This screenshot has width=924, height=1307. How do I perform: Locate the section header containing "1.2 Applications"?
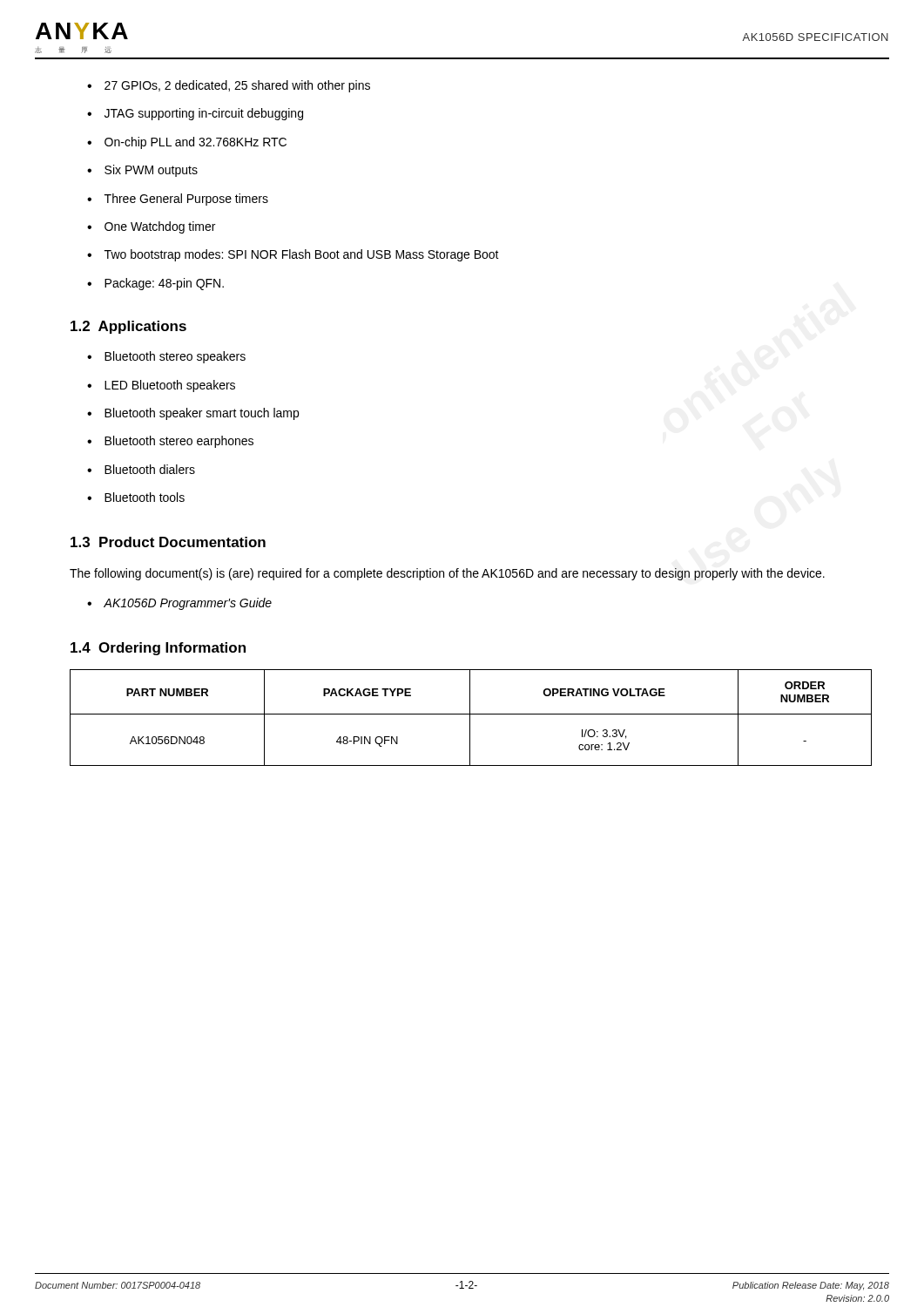[x=128, y=326]
